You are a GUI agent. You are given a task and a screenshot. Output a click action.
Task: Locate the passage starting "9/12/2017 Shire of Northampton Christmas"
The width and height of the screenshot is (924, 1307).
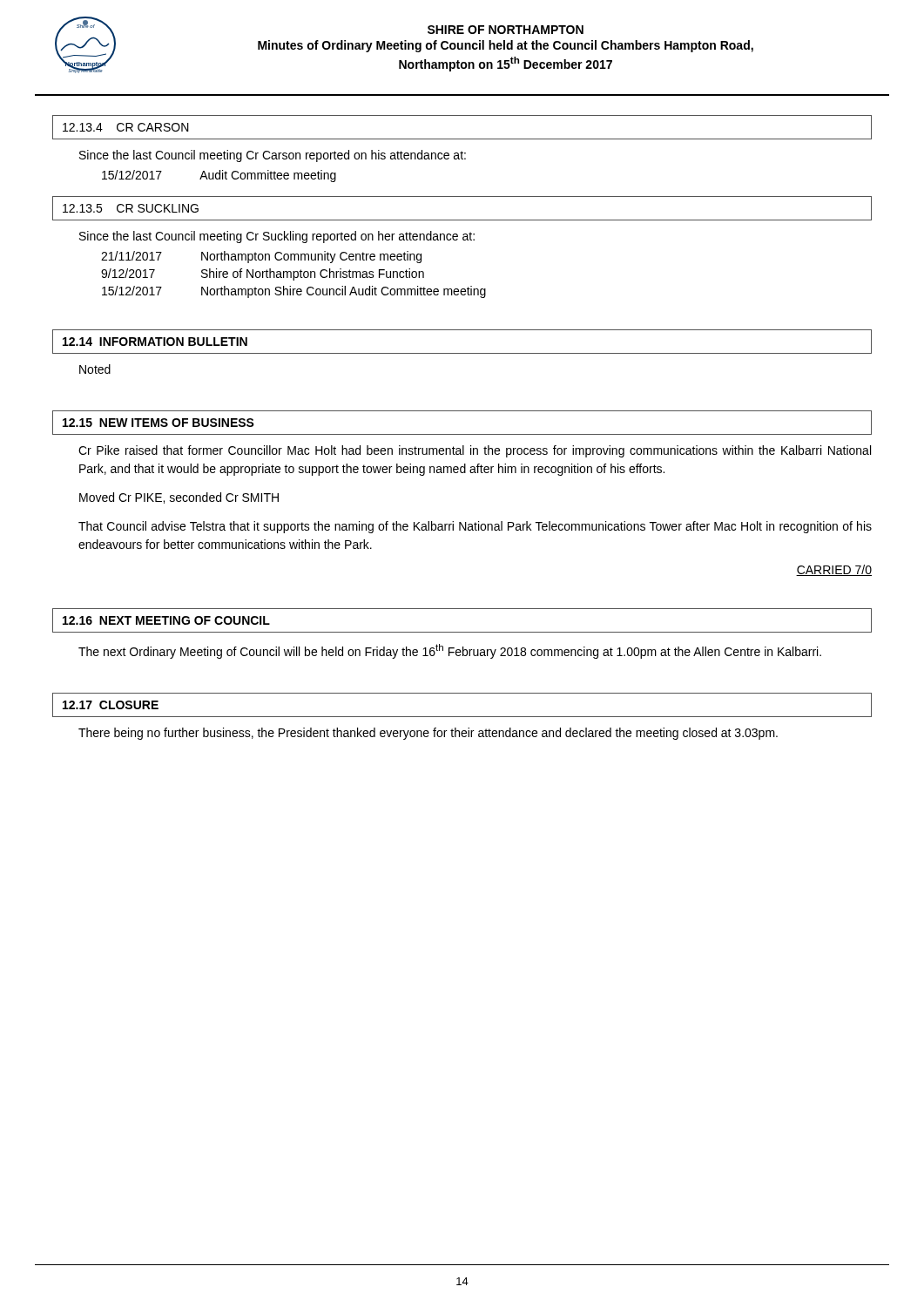pyautogui.click(x=263, y=274)
